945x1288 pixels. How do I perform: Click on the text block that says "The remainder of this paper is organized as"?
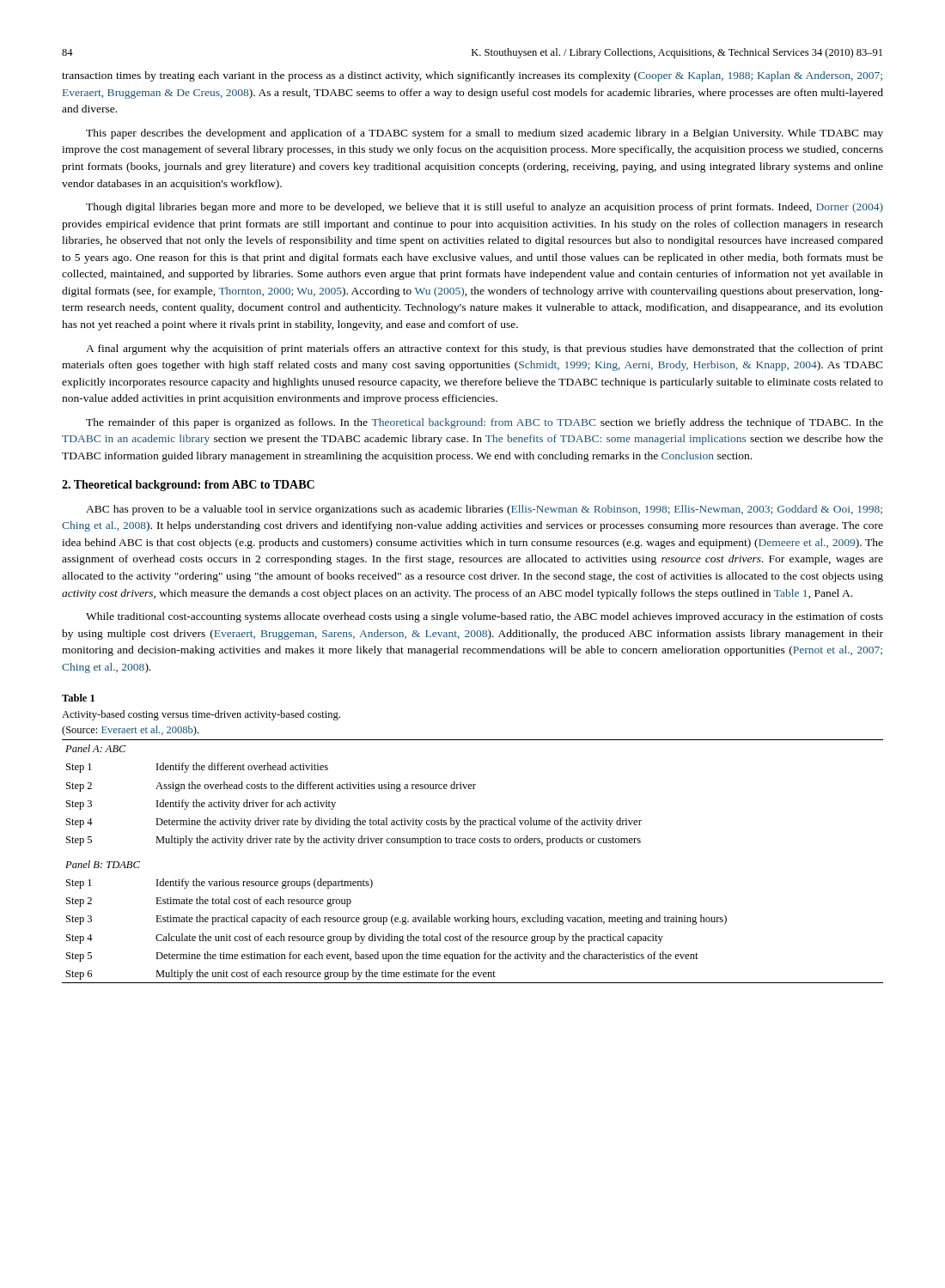[x=472, y=439]
